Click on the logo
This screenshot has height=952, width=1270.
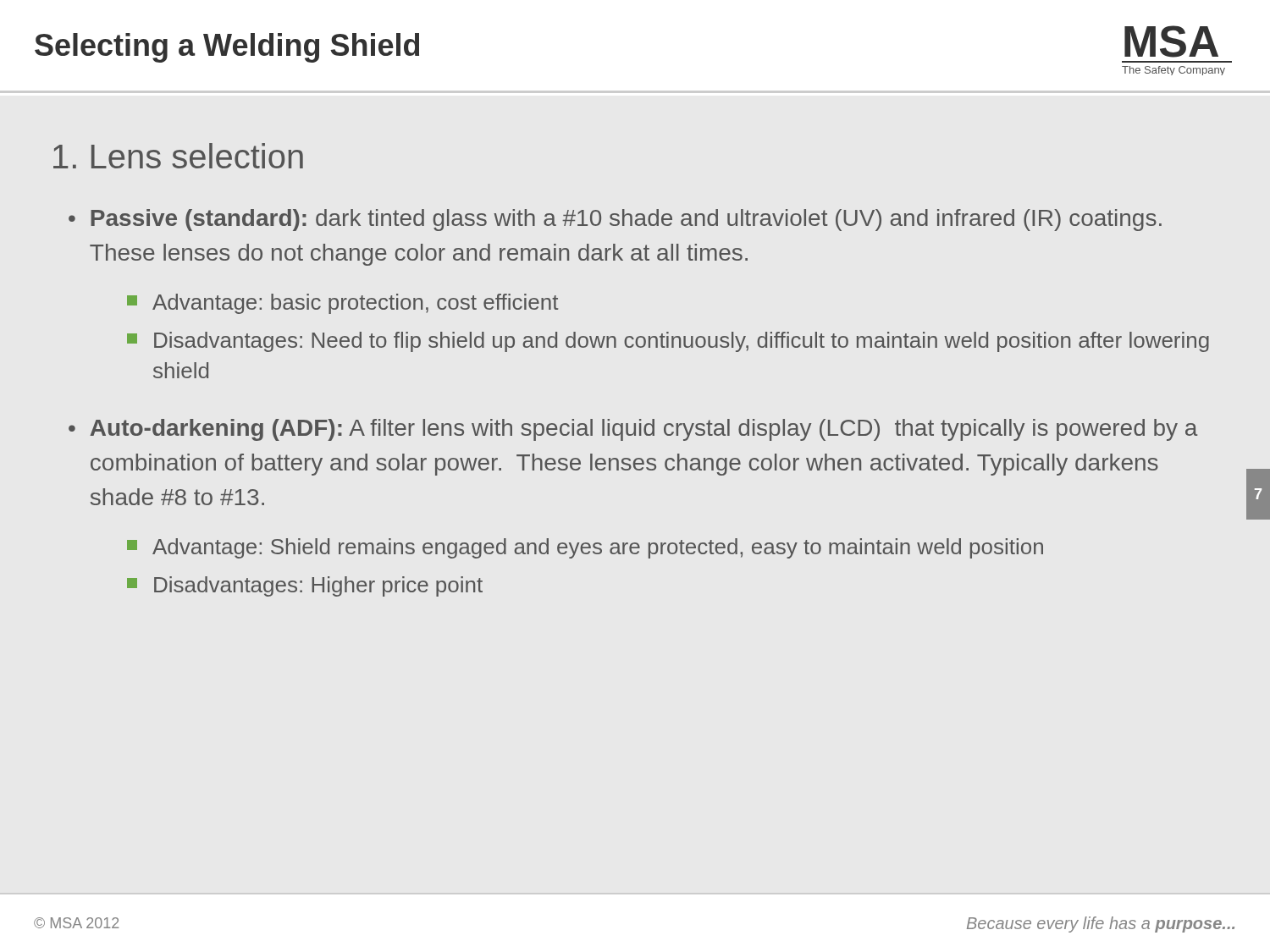(1177, 45)
